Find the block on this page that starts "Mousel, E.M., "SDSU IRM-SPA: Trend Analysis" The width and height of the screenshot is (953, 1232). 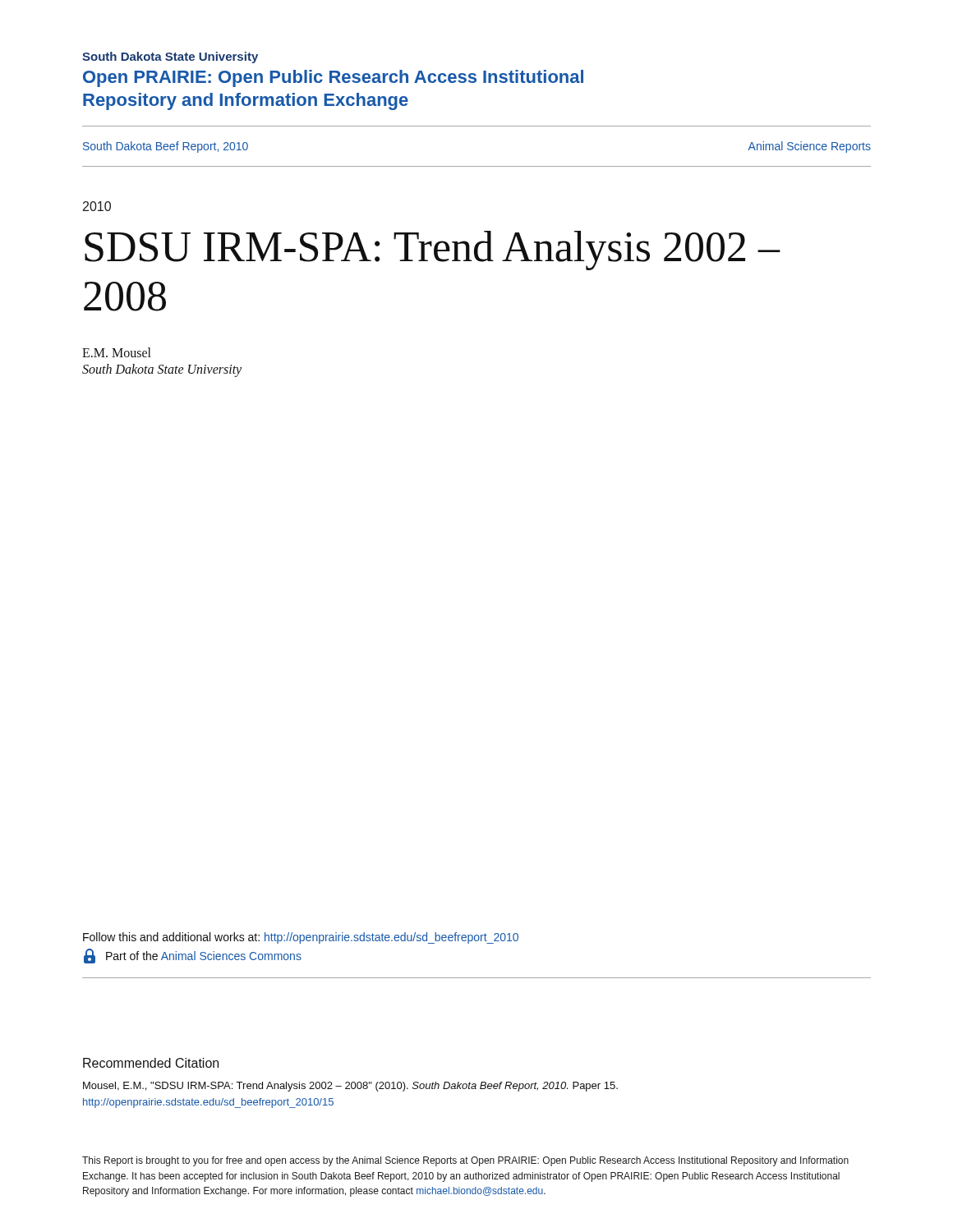coord(350,1093)
